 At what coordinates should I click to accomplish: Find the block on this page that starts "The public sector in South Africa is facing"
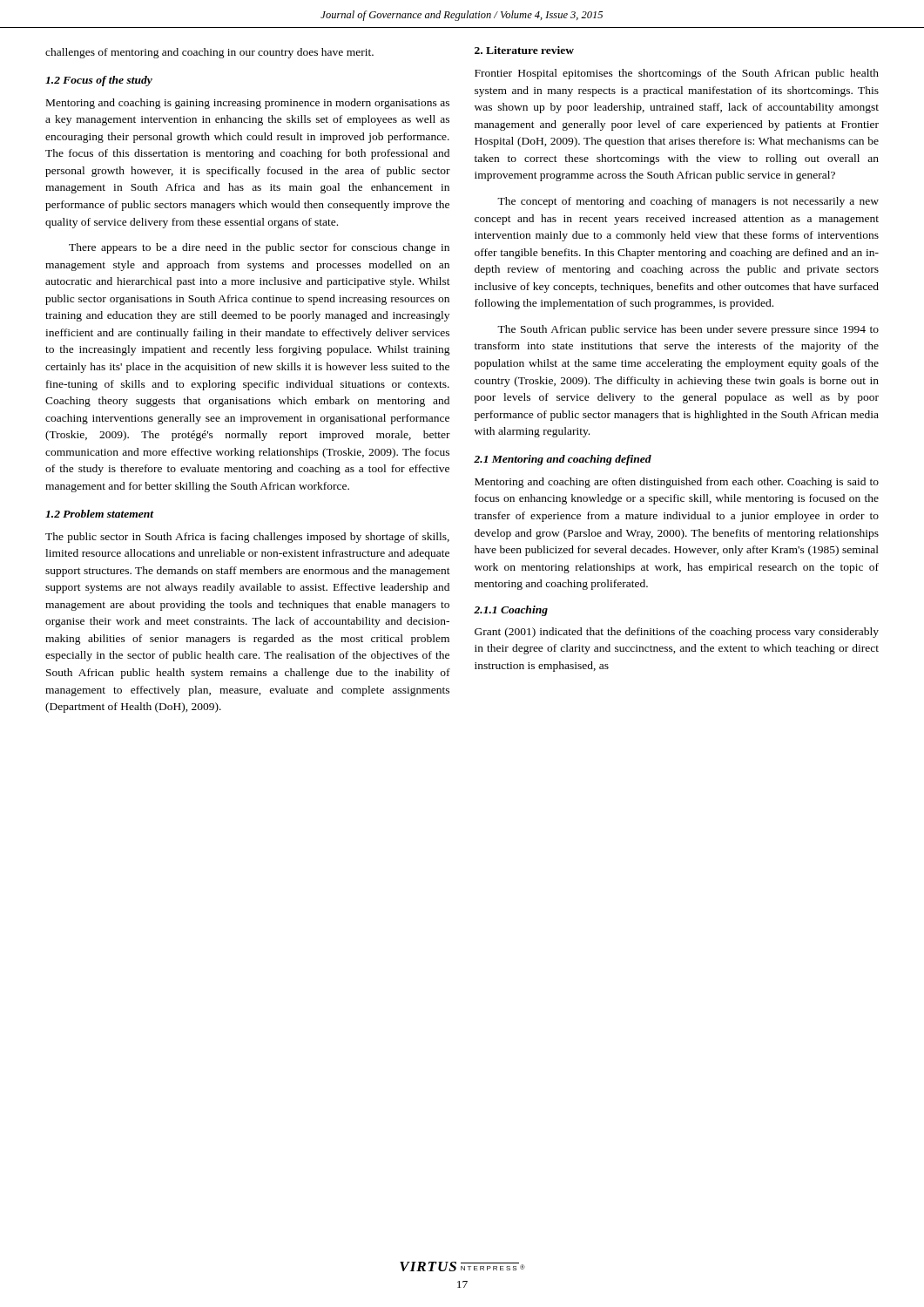click(x=248, y=621)
